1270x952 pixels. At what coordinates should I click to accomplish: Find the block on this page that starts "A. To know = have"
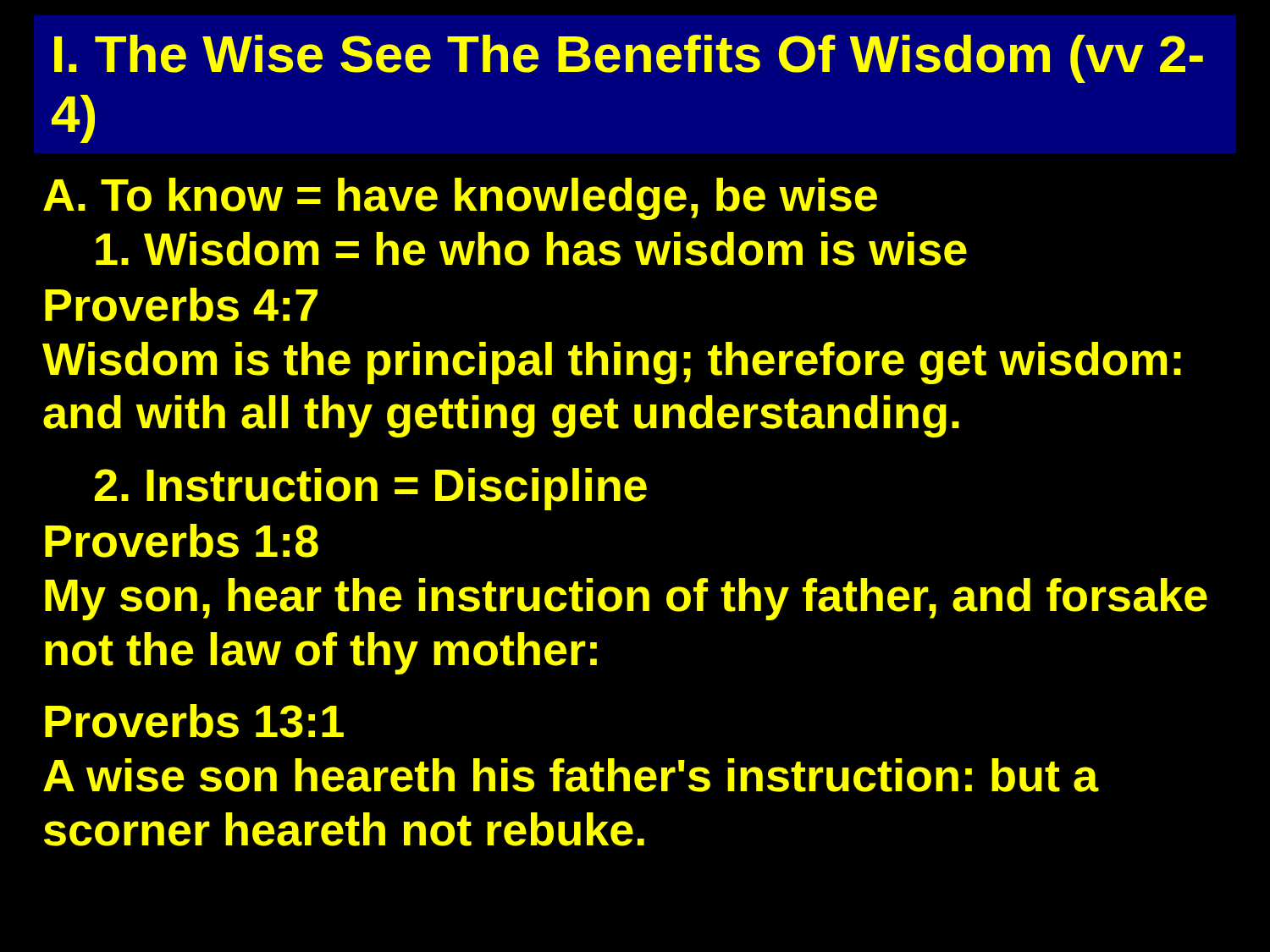click(460, 194)
